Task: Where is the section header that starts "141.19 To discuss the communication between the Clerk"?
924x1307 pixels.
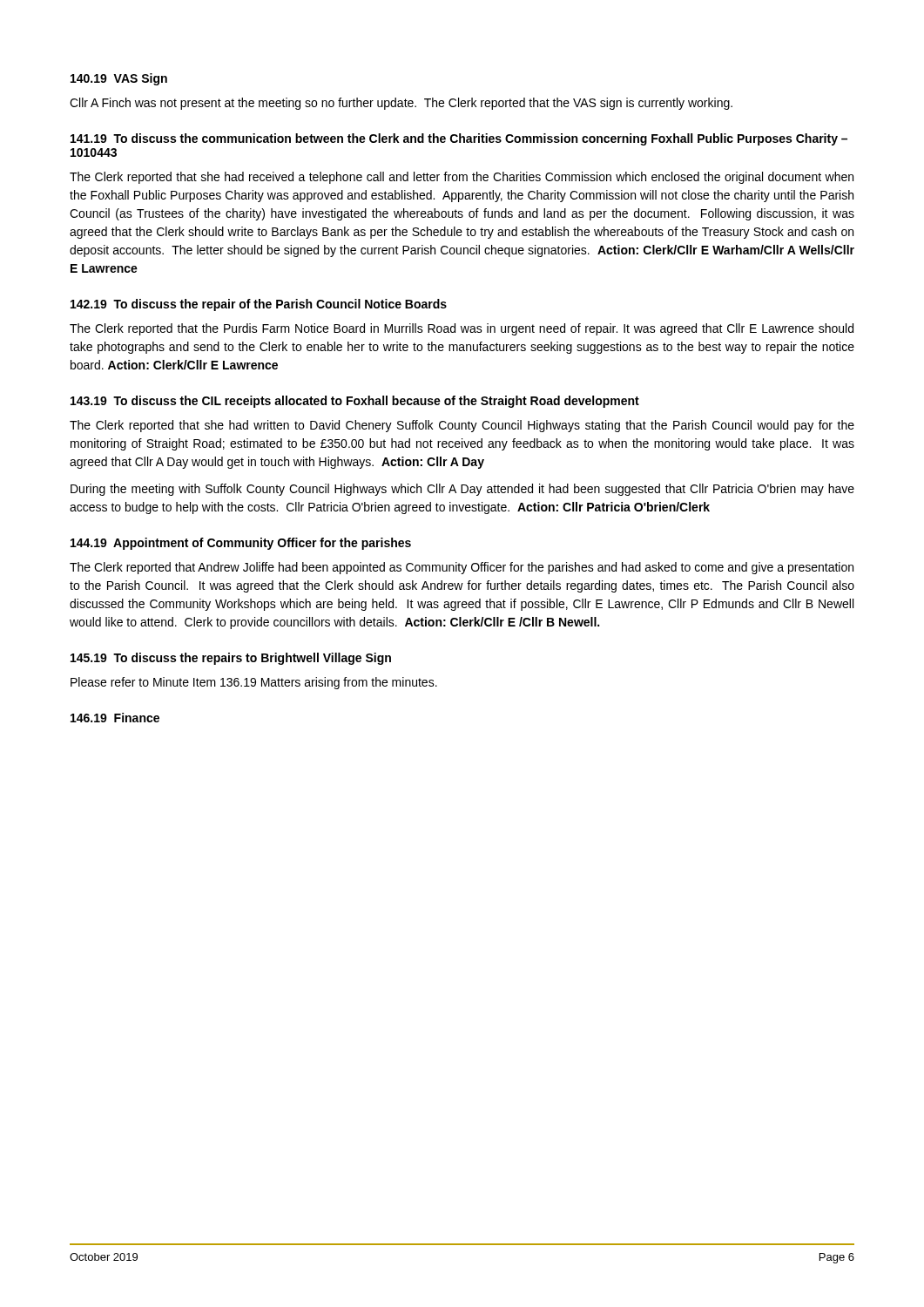Action: coord(459,146)
